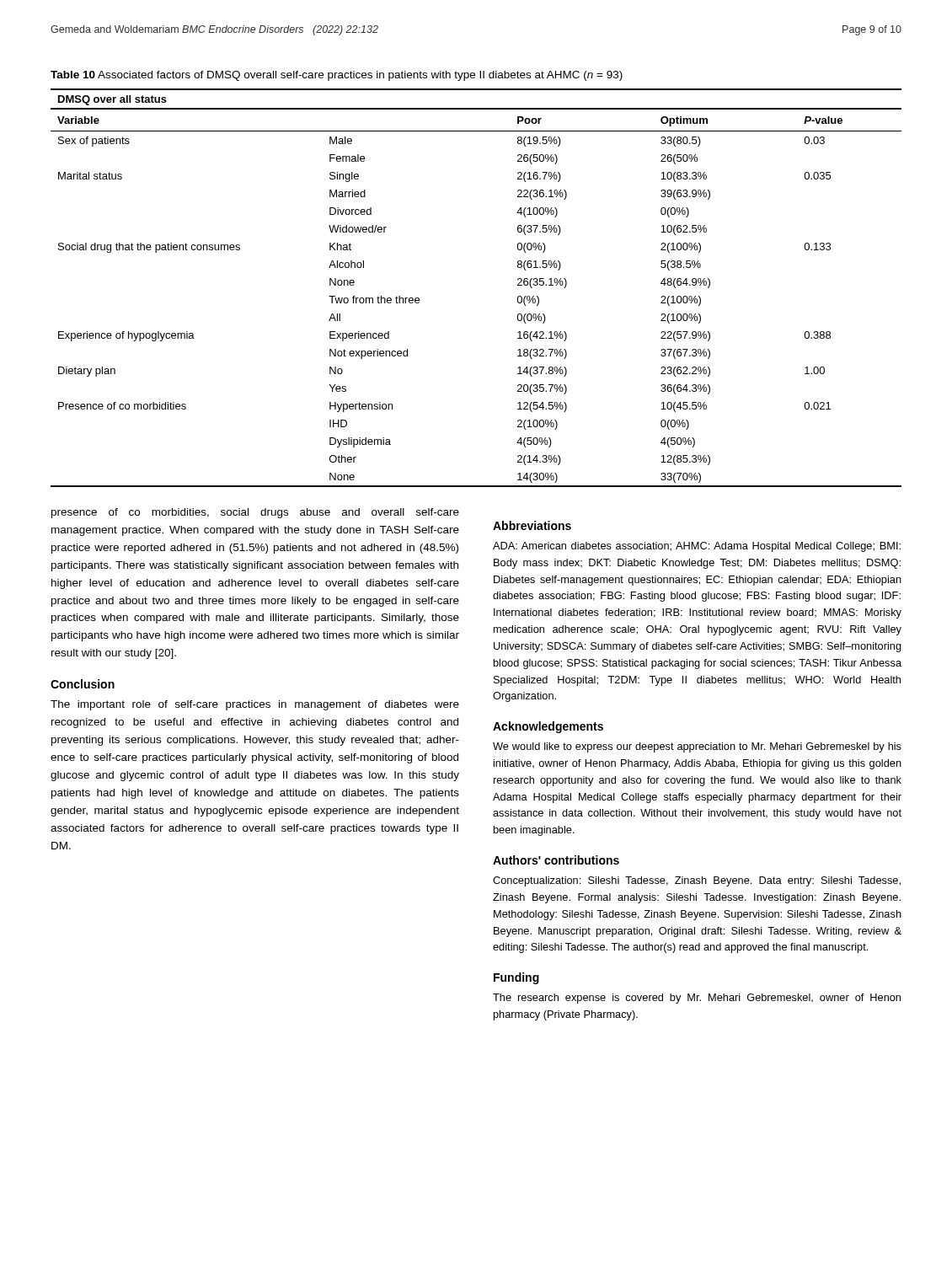Locate the text block with the text "Conceptualization: Sileshi Tadesse, Zinash Beyene."
This screenshot has height=1264, width=952.
697,914
